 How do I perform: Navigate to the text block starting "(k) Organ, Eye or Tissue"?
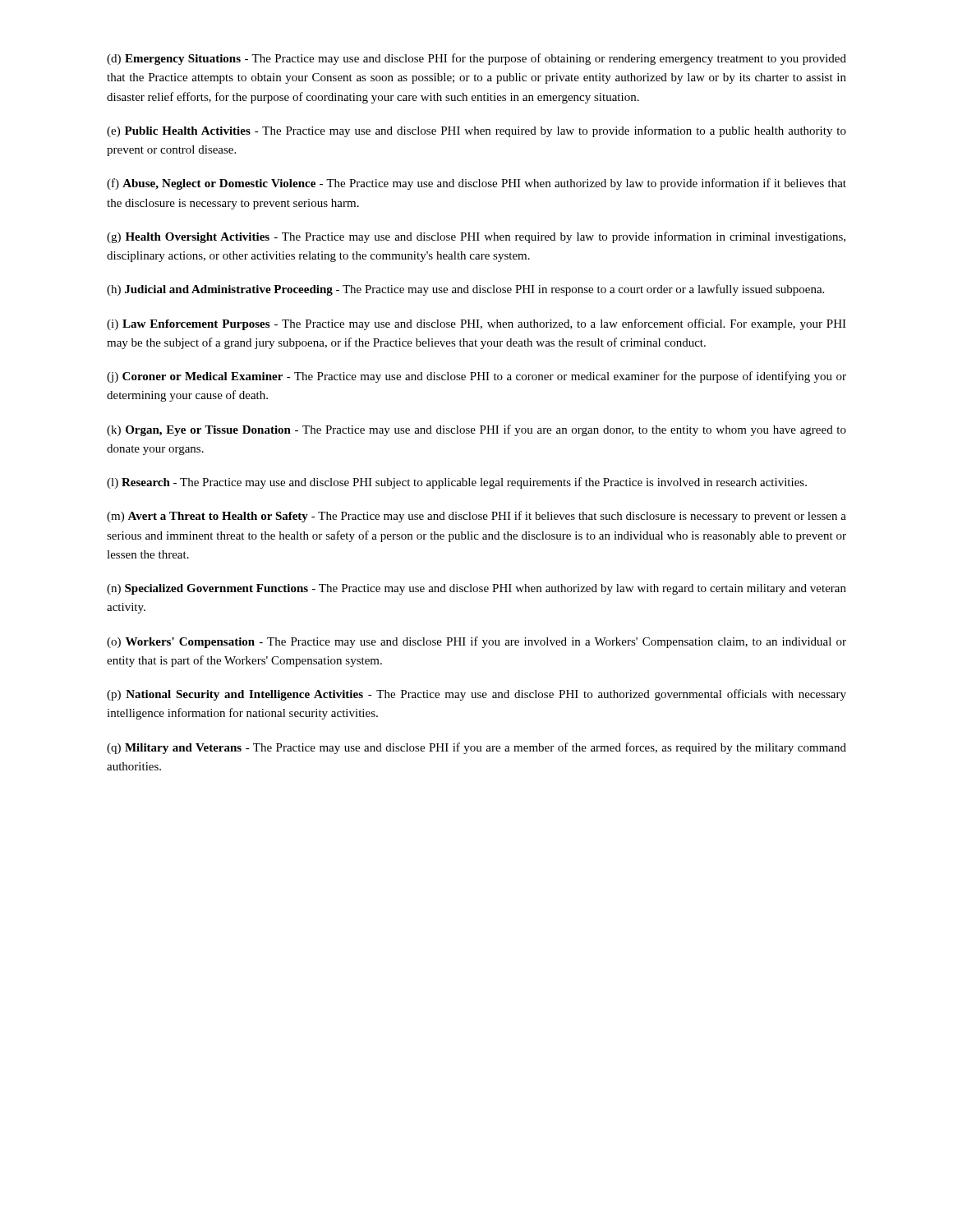coord(476,439)
